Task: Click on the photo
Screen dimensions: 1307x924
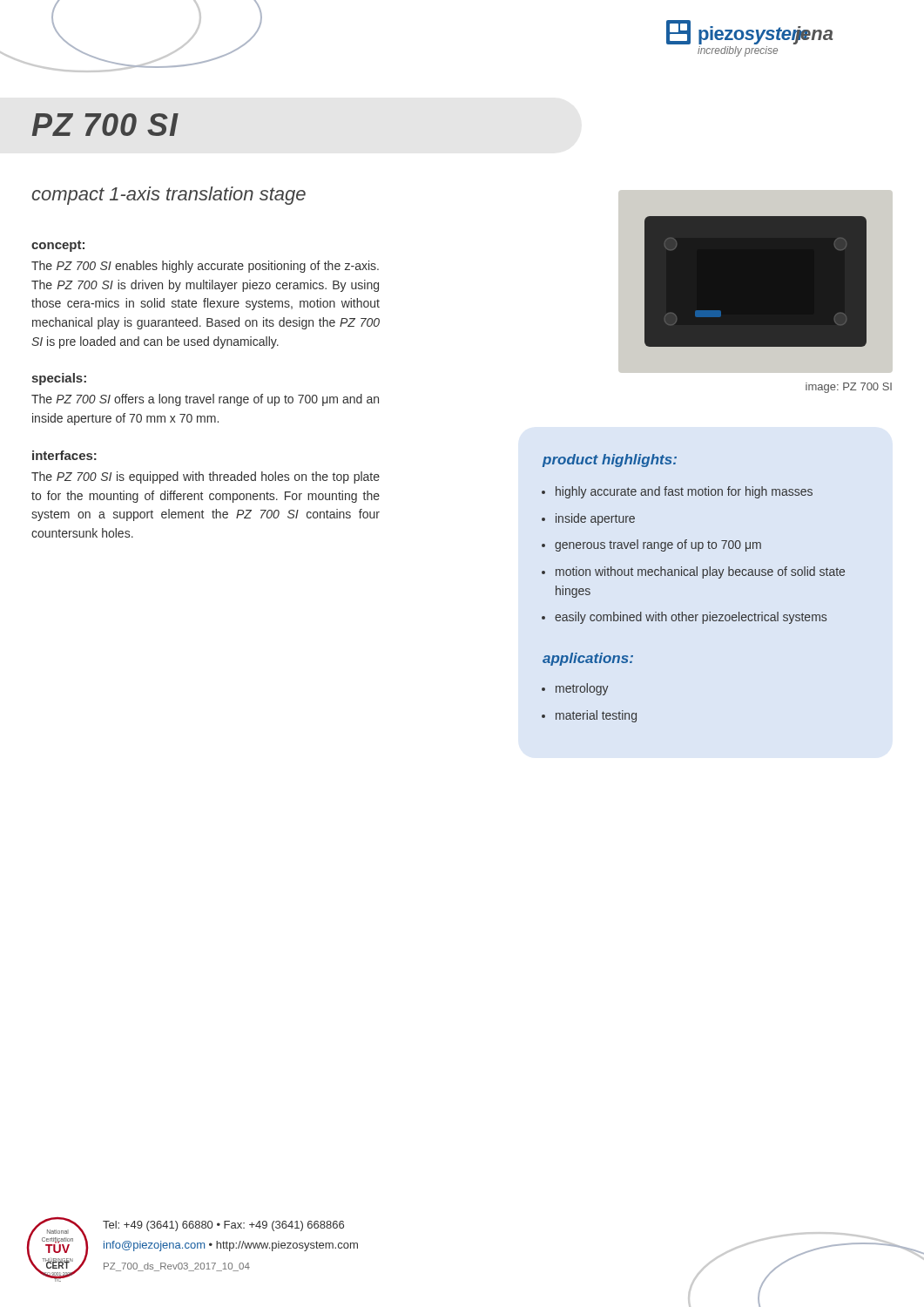Action: point(756,283)
